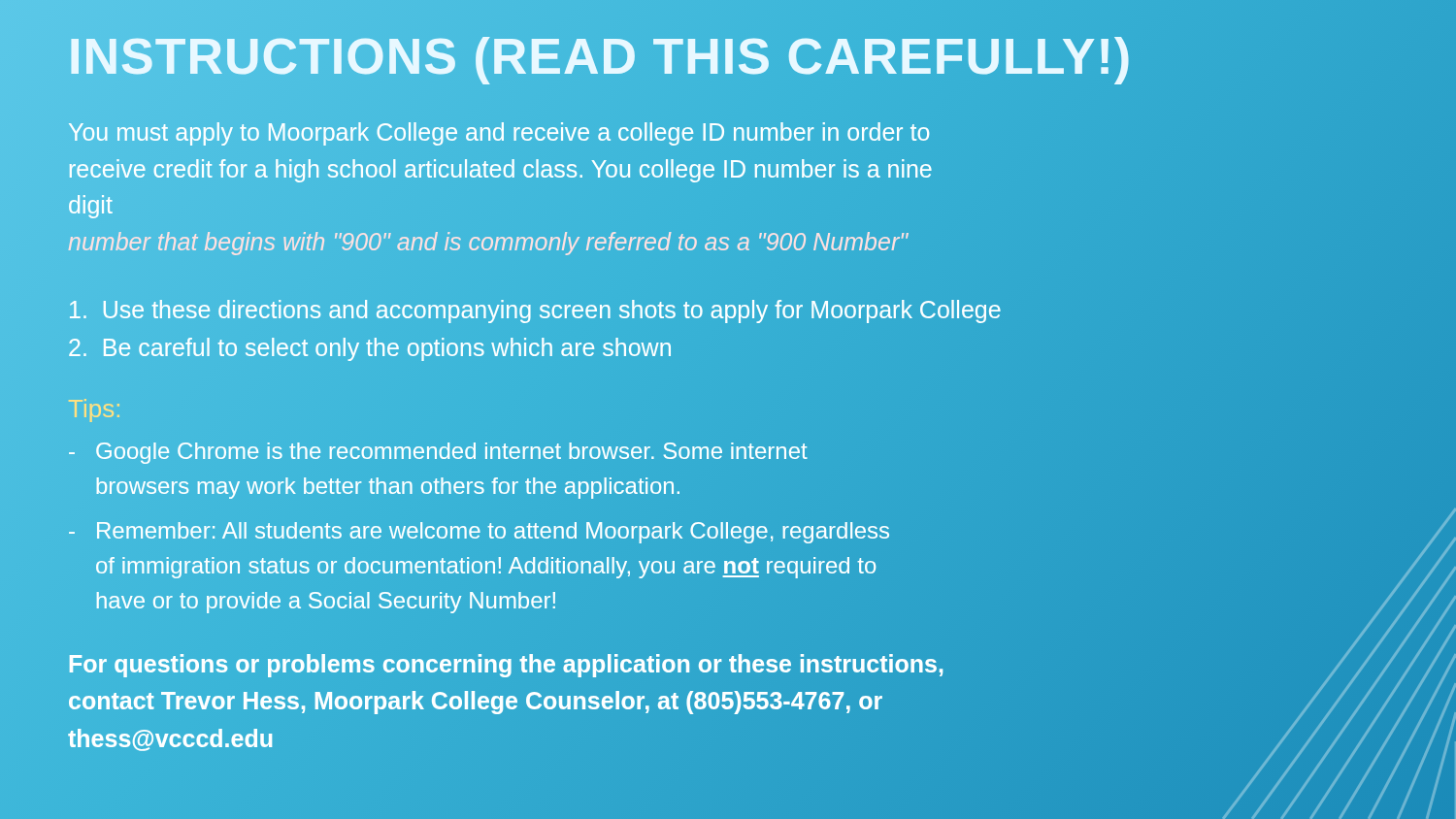Find the title
This screenshot has width=1456, height=819.
pos(600,56)
